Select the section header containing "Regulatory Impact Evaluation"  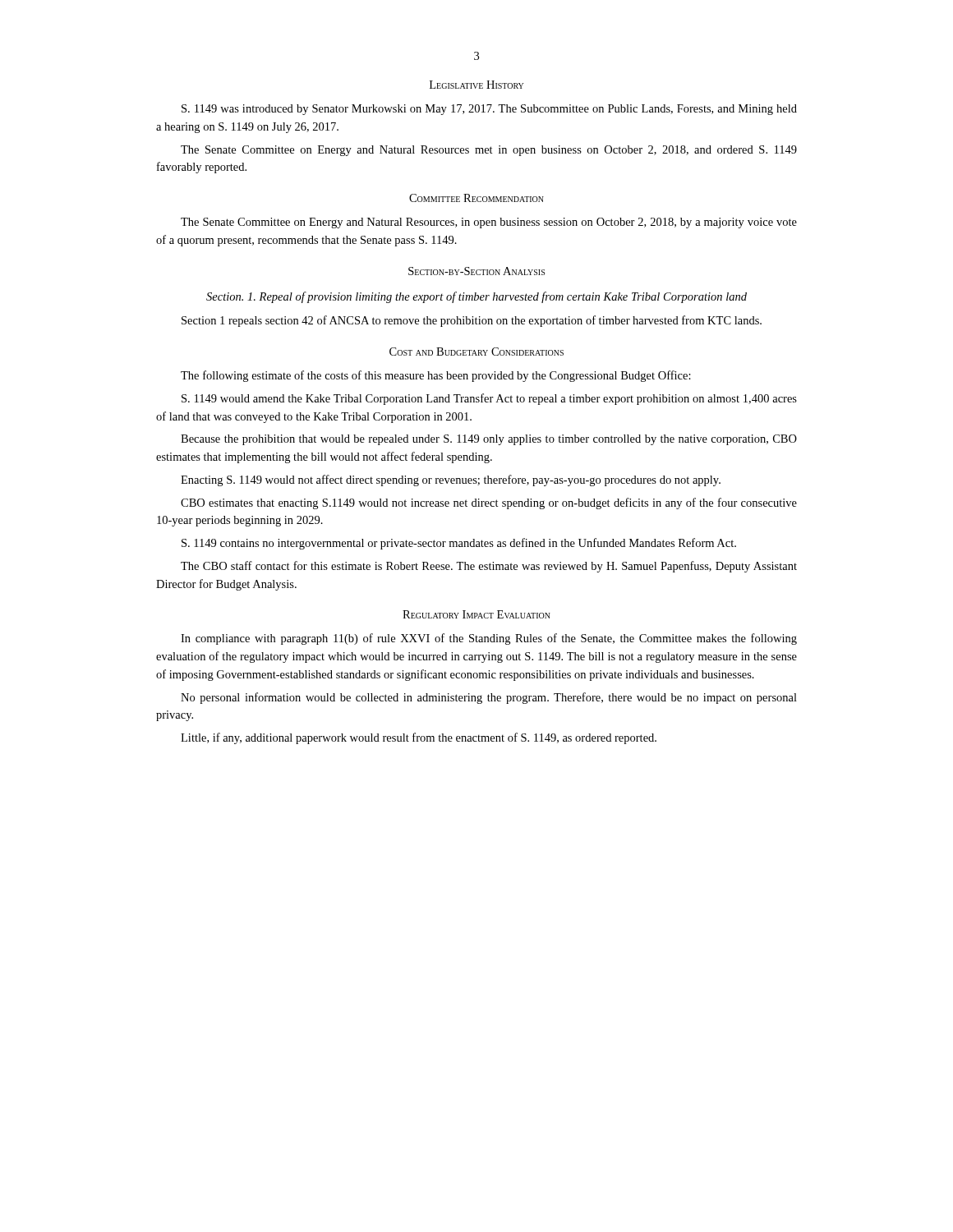pyautogui.click(x=476, y=615)
